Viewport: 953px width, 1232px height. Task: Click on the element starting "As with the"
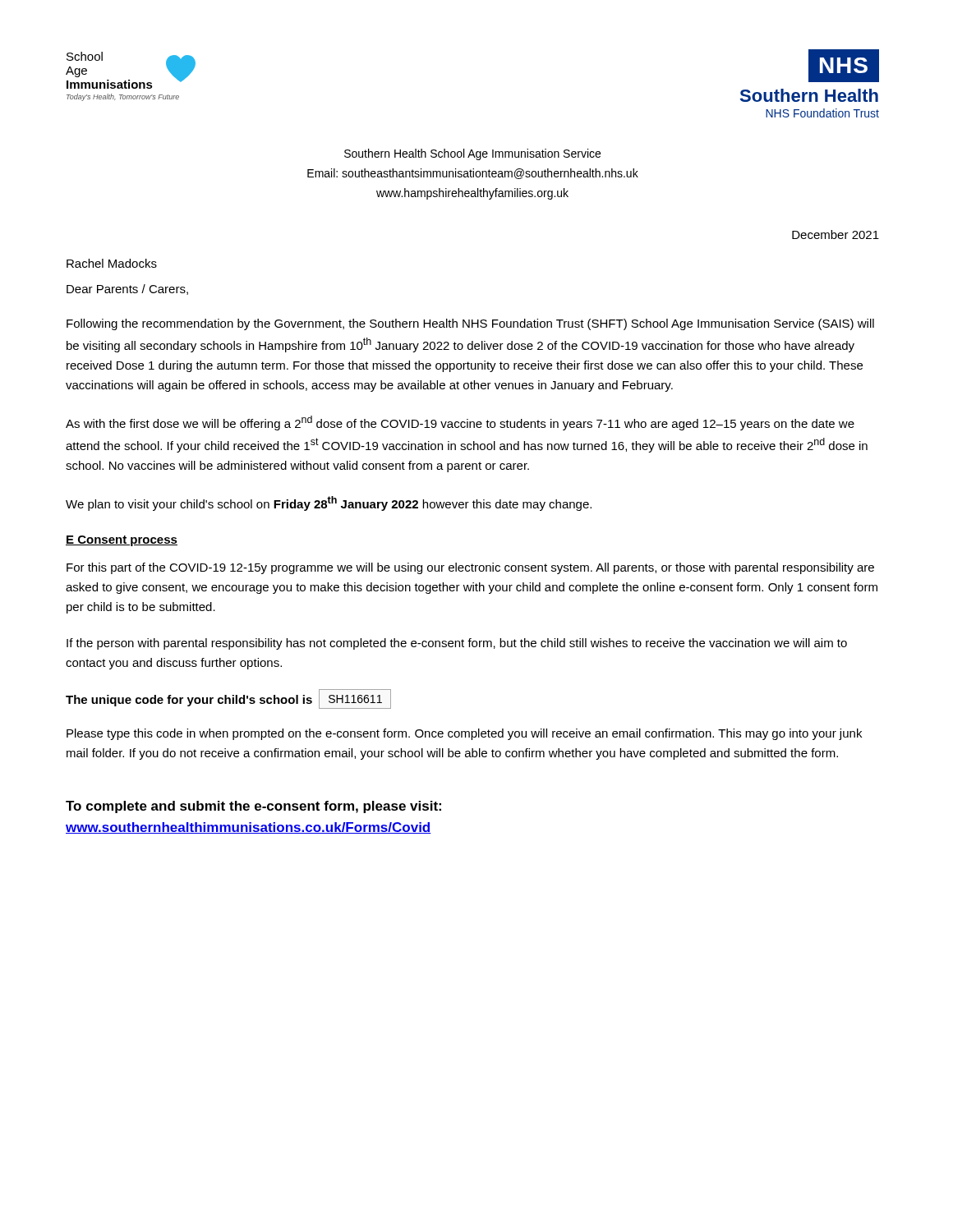[467, 443]
